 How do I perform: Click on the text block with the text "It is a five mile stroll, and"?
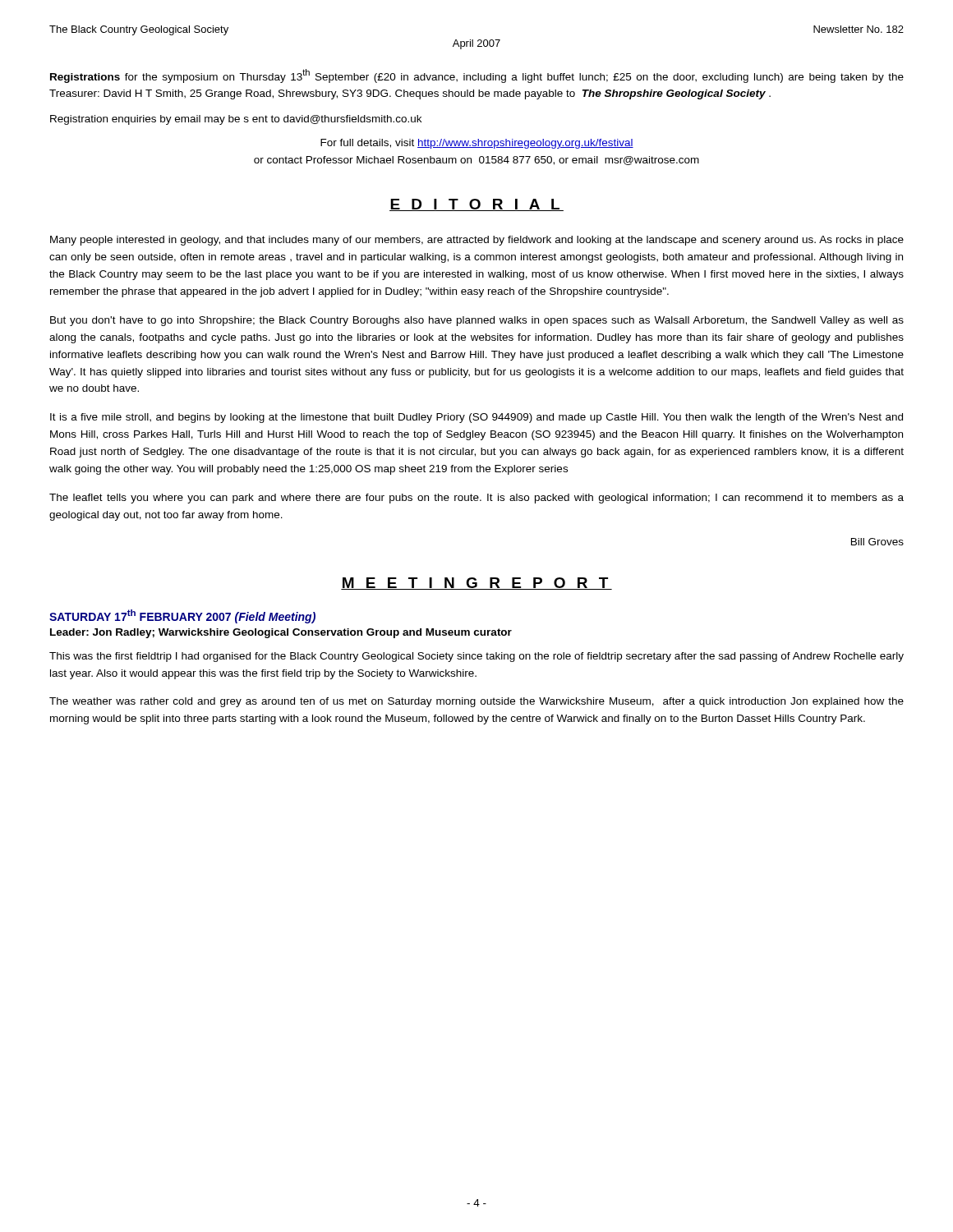pos(476,443)
